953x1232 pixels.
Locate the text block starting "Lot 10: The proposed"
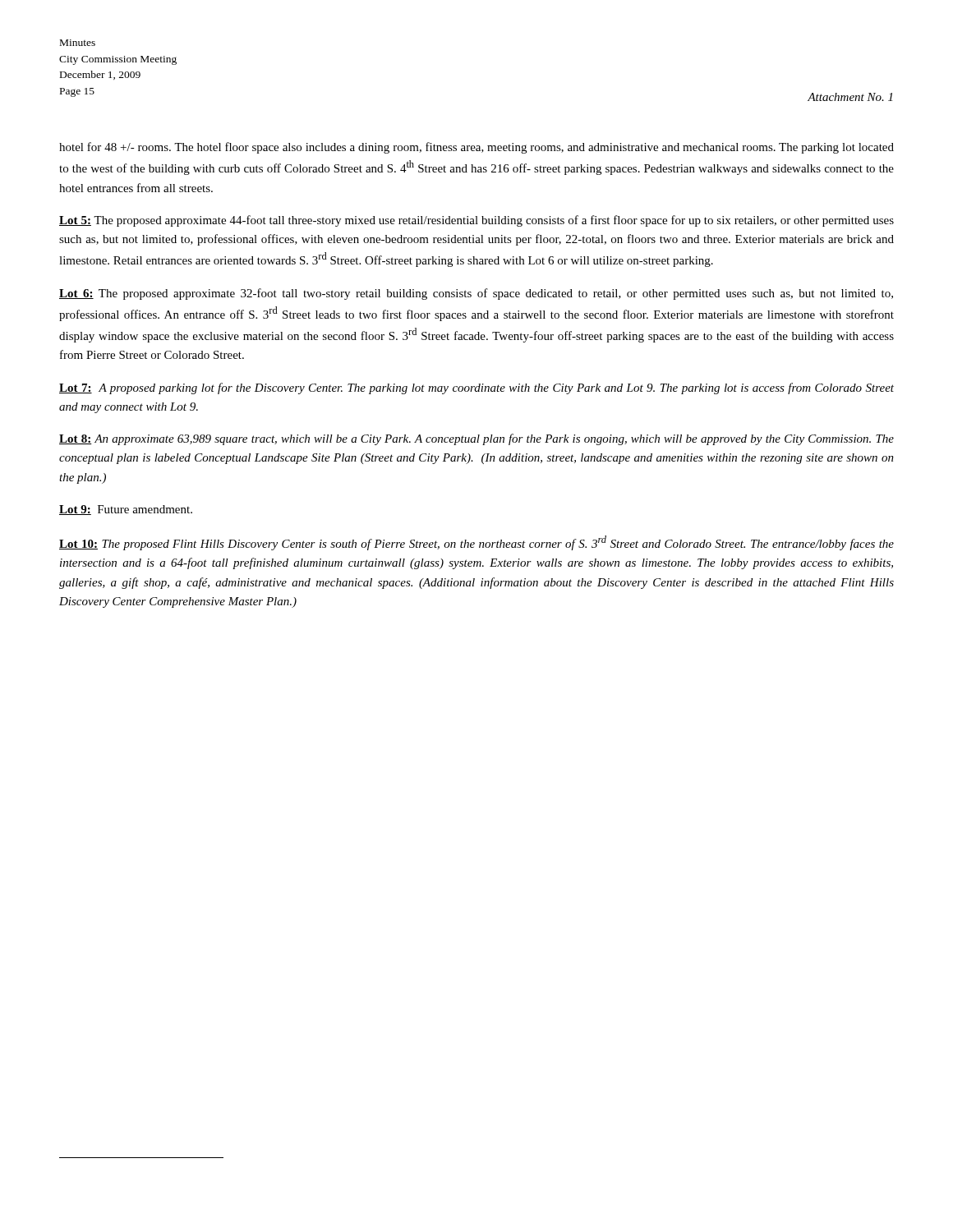(x=476, y=572)
